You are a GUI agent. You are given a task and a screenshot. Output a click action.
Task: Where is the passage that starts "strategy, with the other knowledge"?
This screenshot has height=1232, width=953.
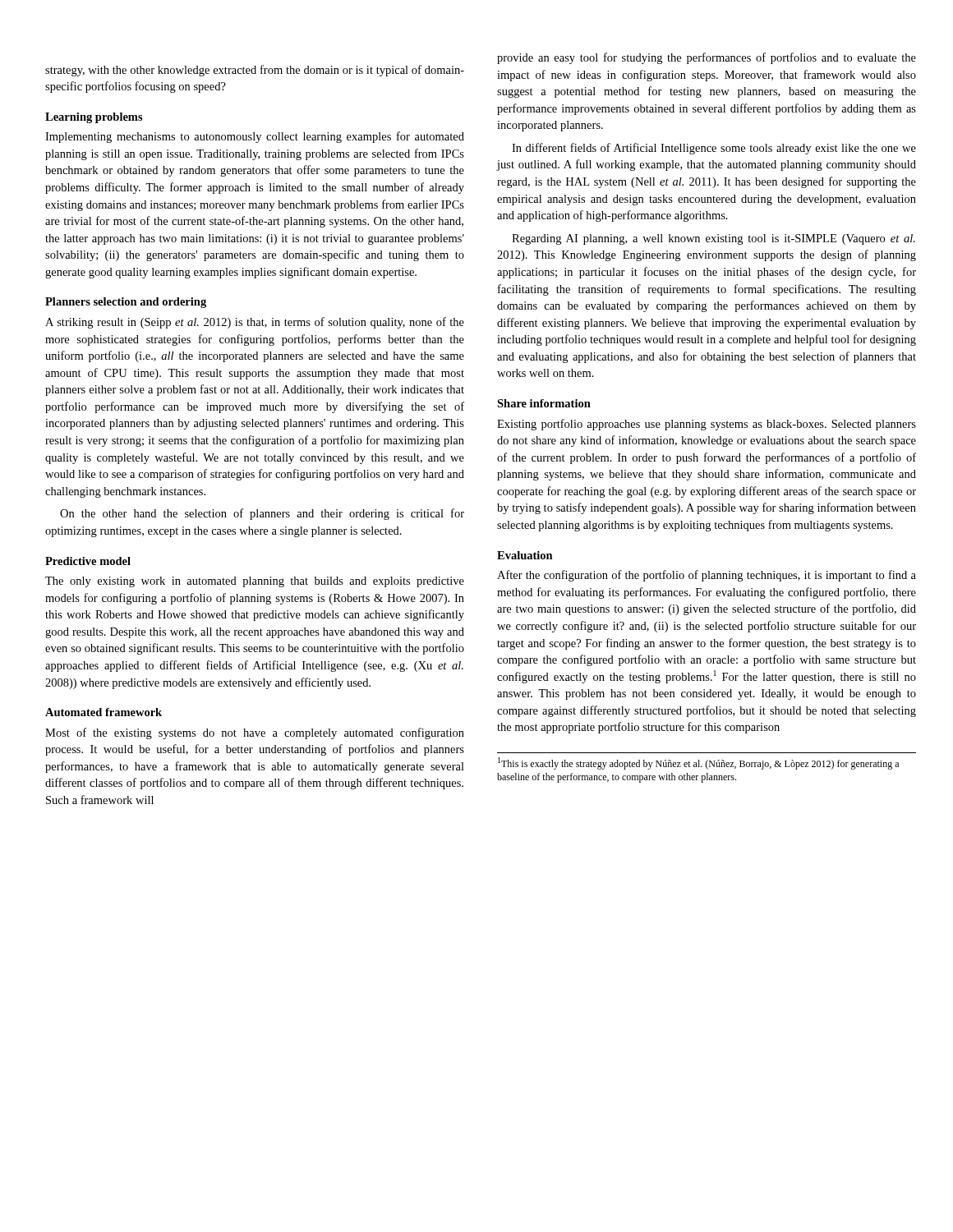point(255,78)
